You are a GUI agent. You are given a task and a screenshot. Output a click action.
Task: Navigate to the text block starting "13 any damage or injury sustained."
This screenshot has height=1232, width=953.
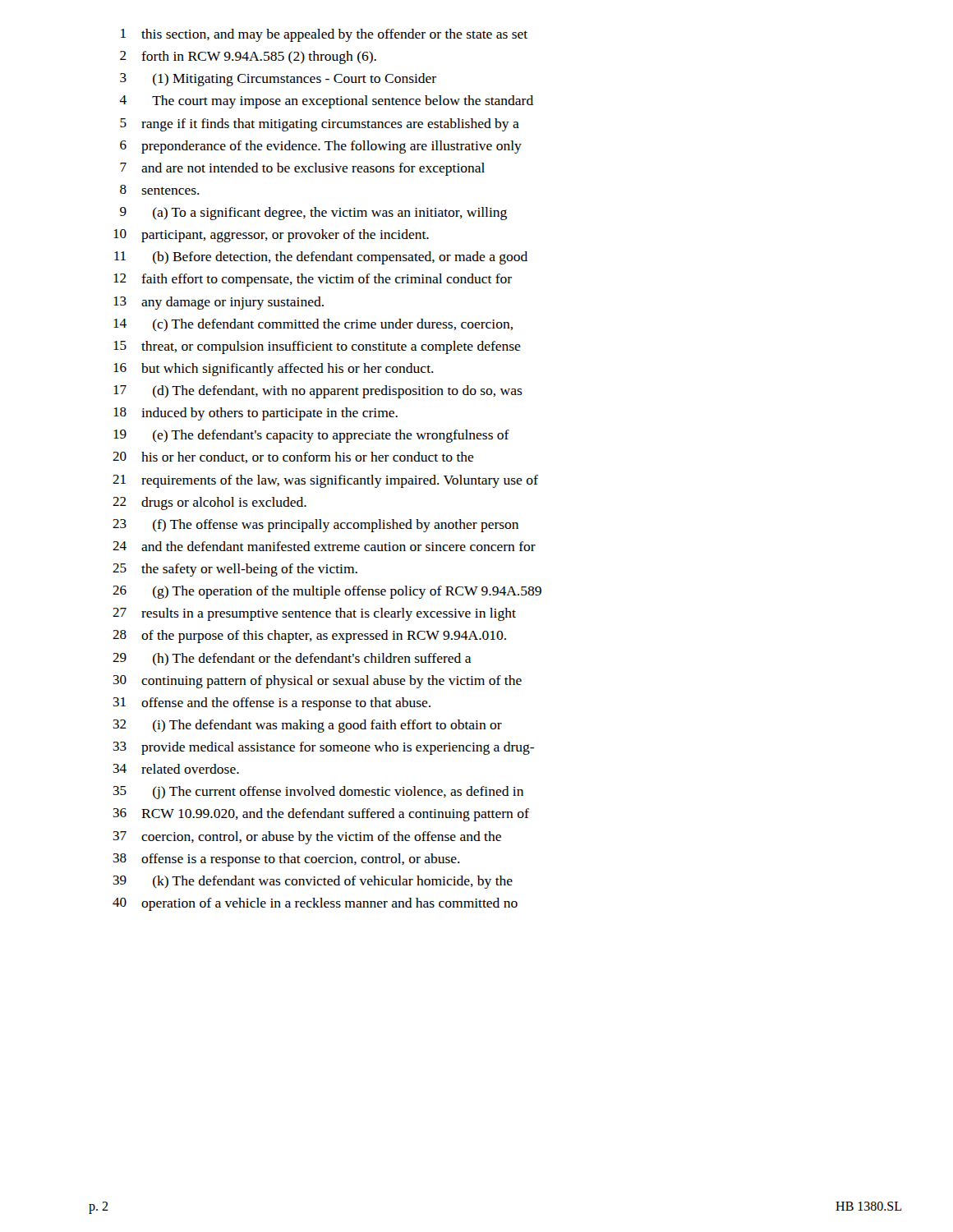[x=219, y=303]
